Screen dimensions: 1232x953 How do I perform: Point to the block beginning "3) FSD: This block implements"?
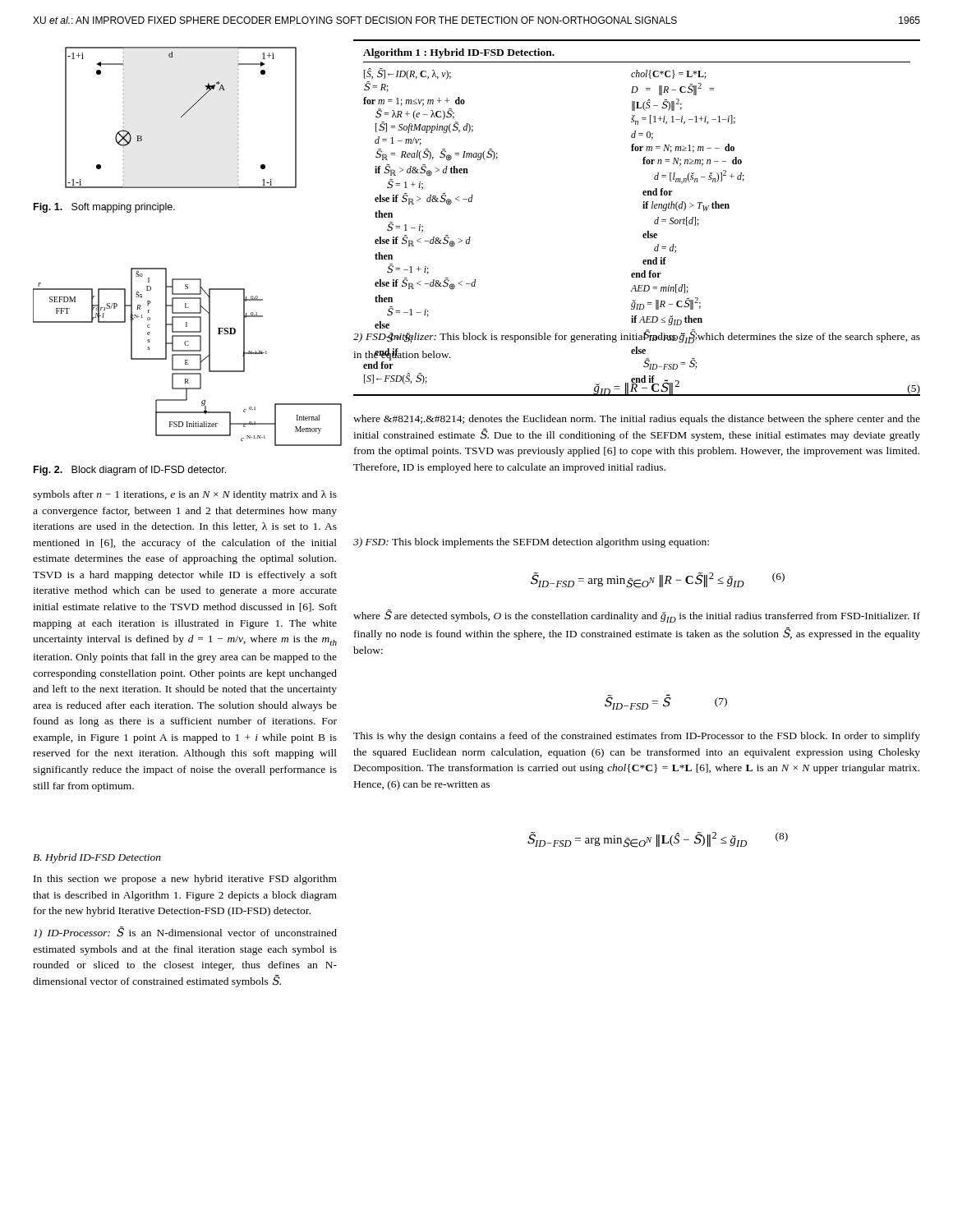pos(532,542)
